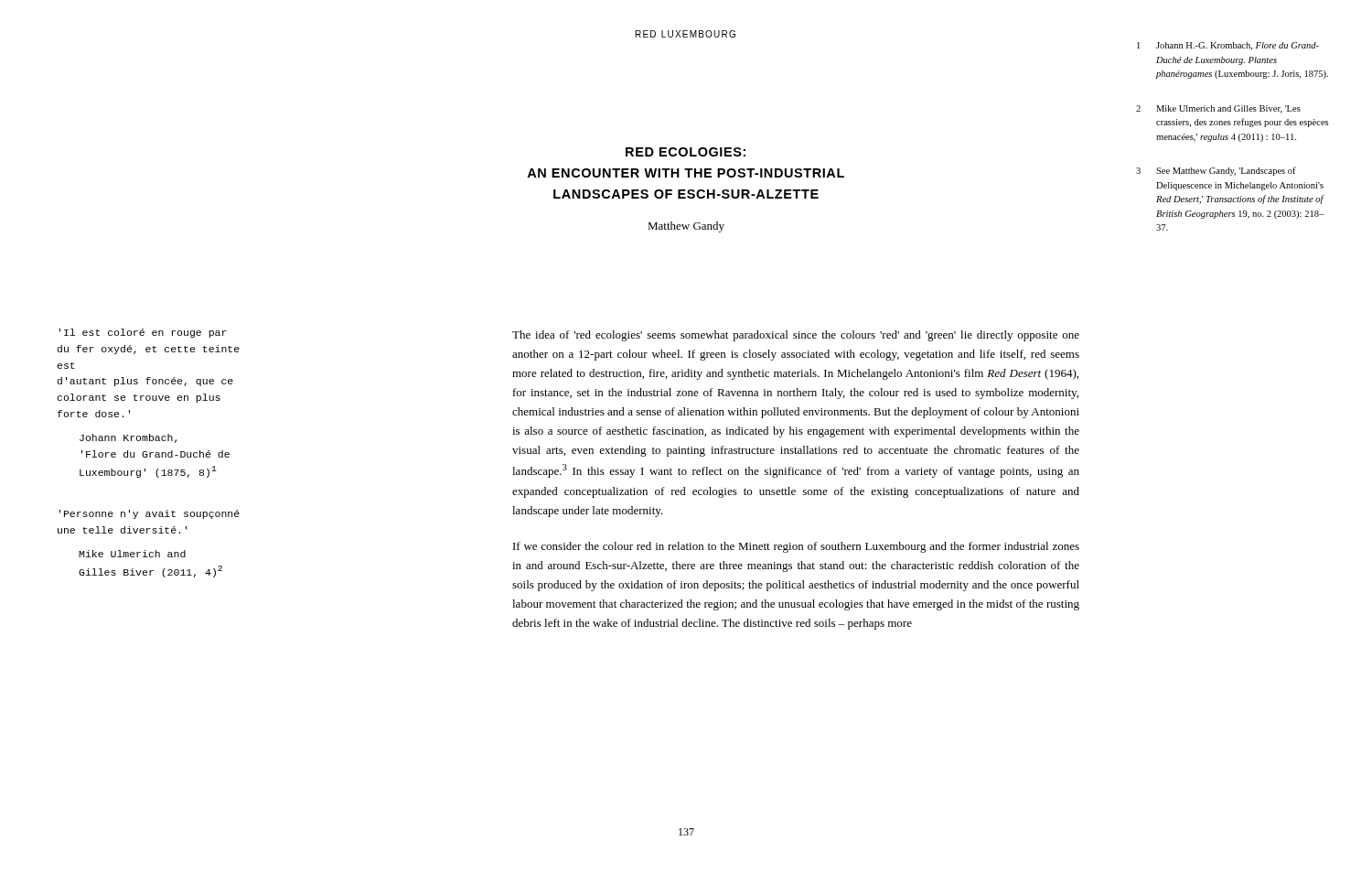
Task: Find the block on this page that starts "1 Johann H.-G. Krombach, Flore"
Action: pyautogui.click(x=1236, y=60)
